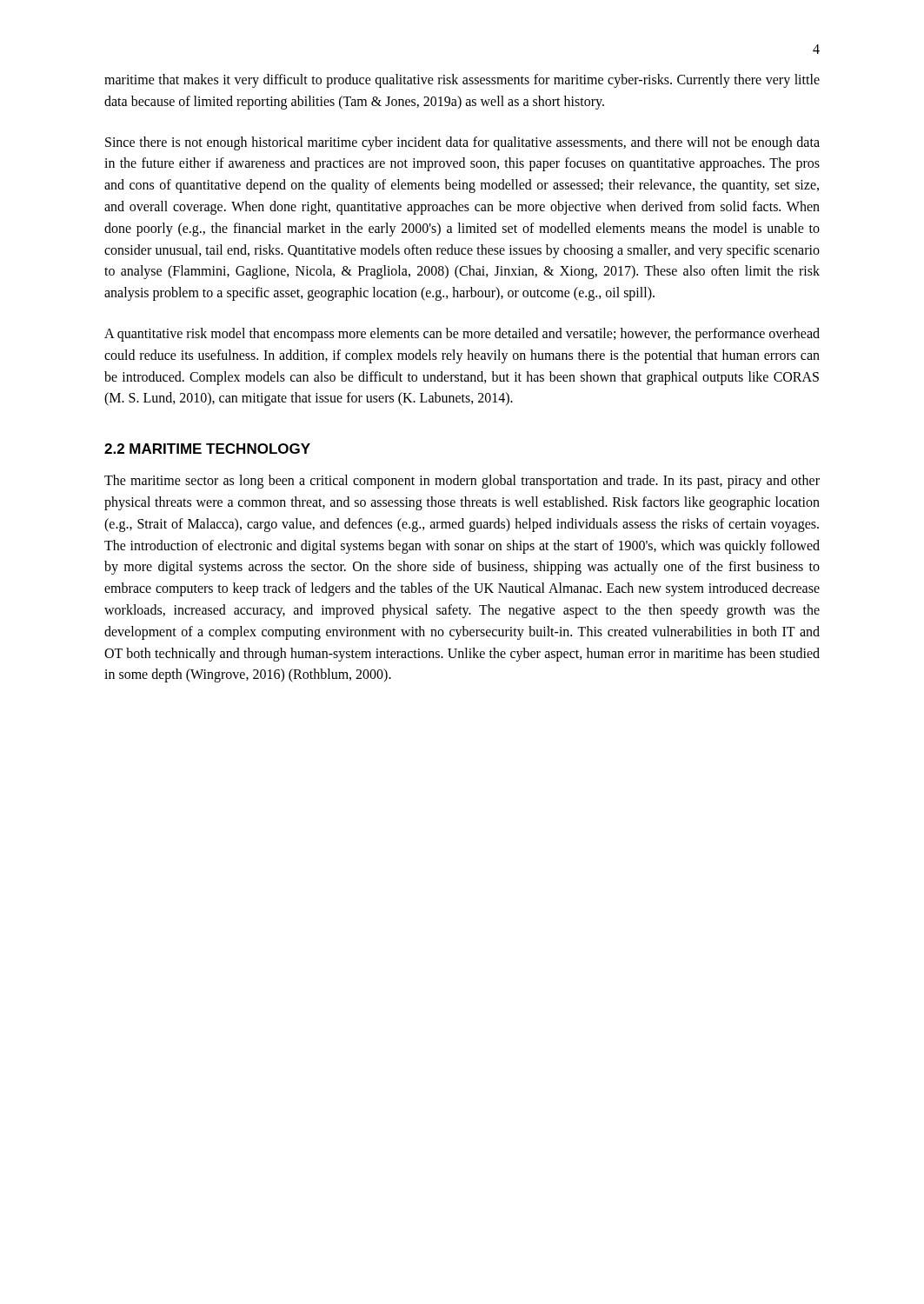Locate the text block that reads "Since there is not"
This screenshot has height=1304, width=924.
click(x=462, y=217)
